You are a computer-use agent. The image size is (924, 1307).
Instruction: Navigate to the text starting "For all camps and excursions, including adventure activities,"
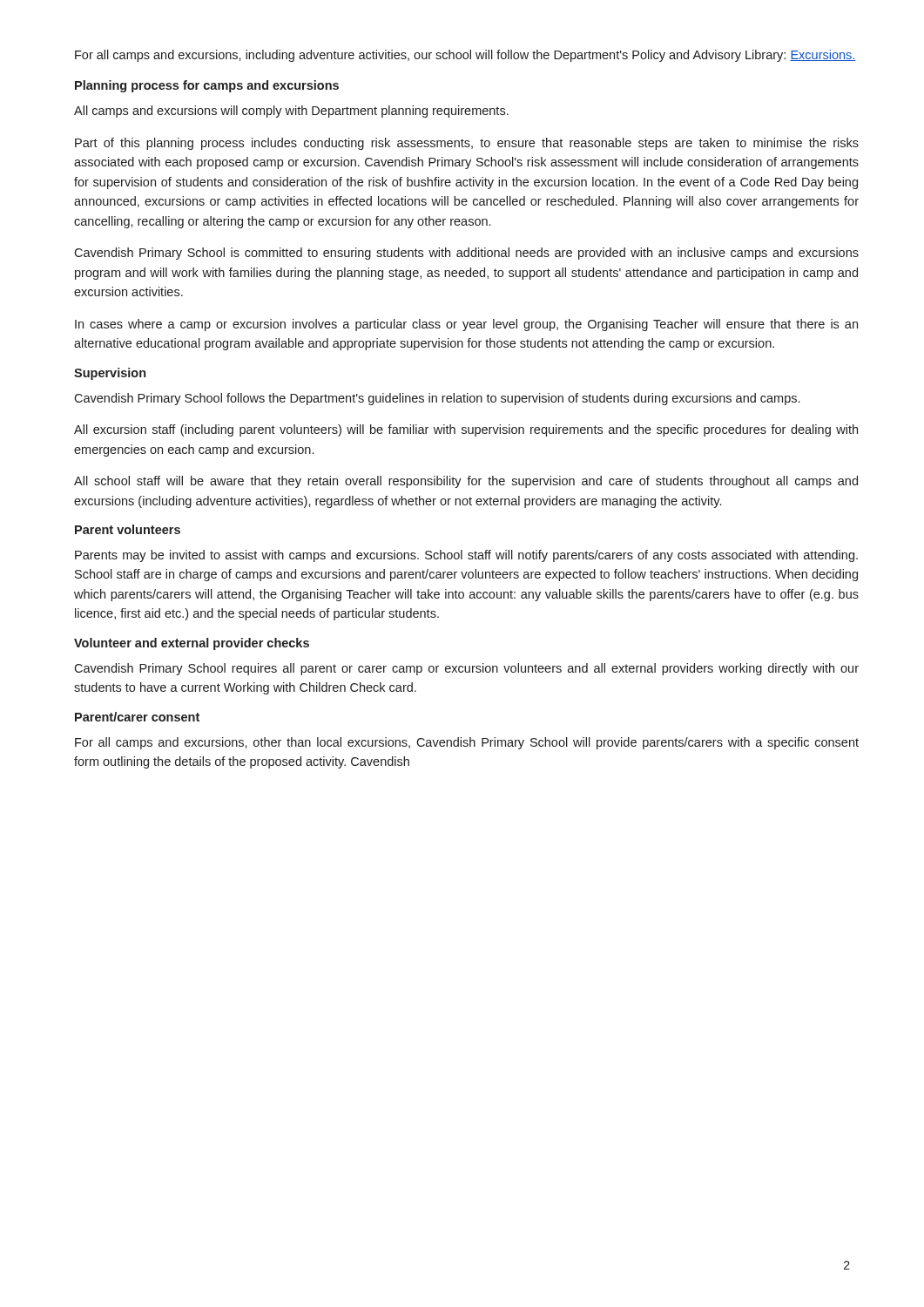coord(465,55)
